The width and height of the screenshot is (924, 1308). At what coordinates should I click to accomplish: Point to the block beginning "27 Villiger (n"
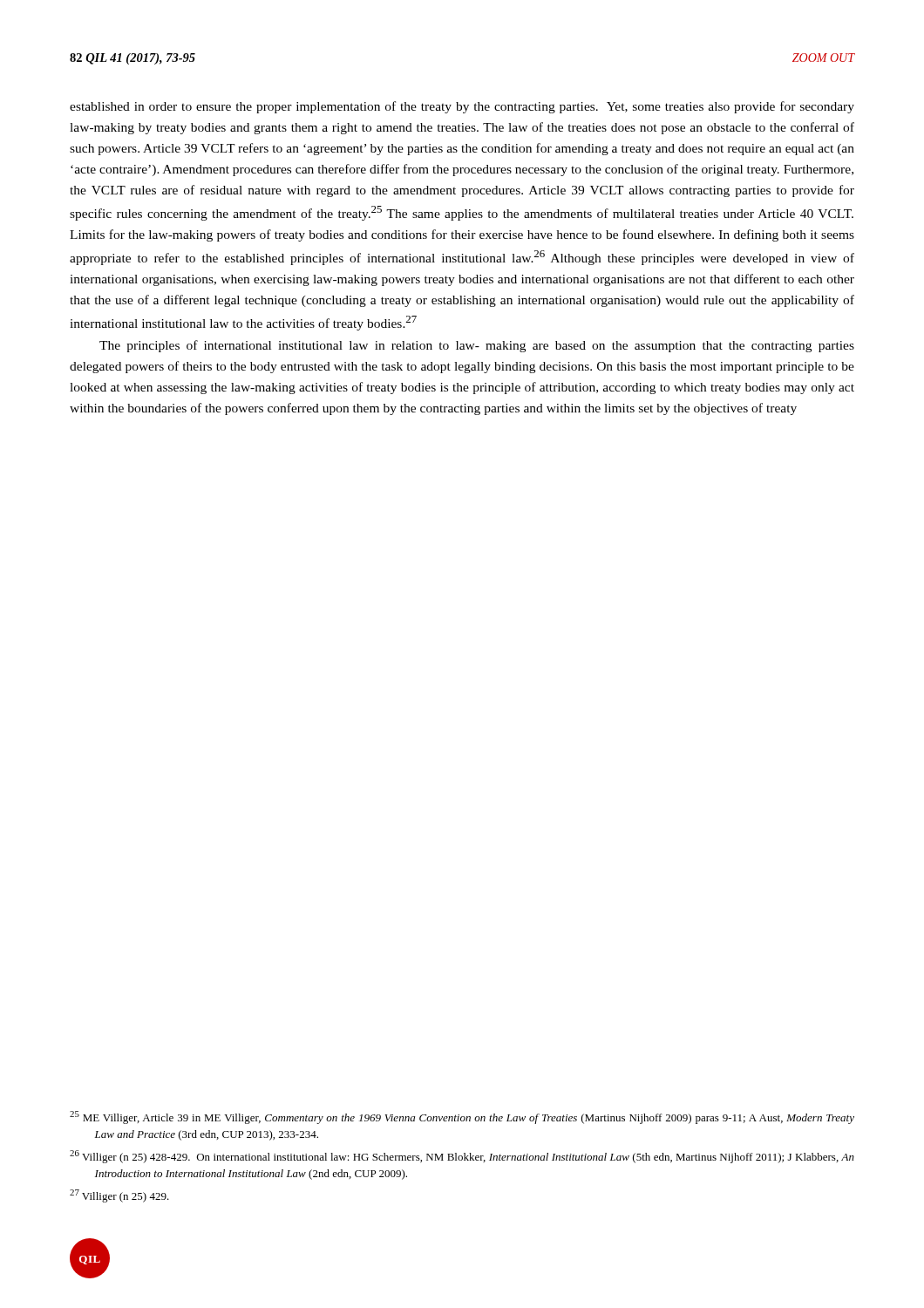(x=119, y=1196)
